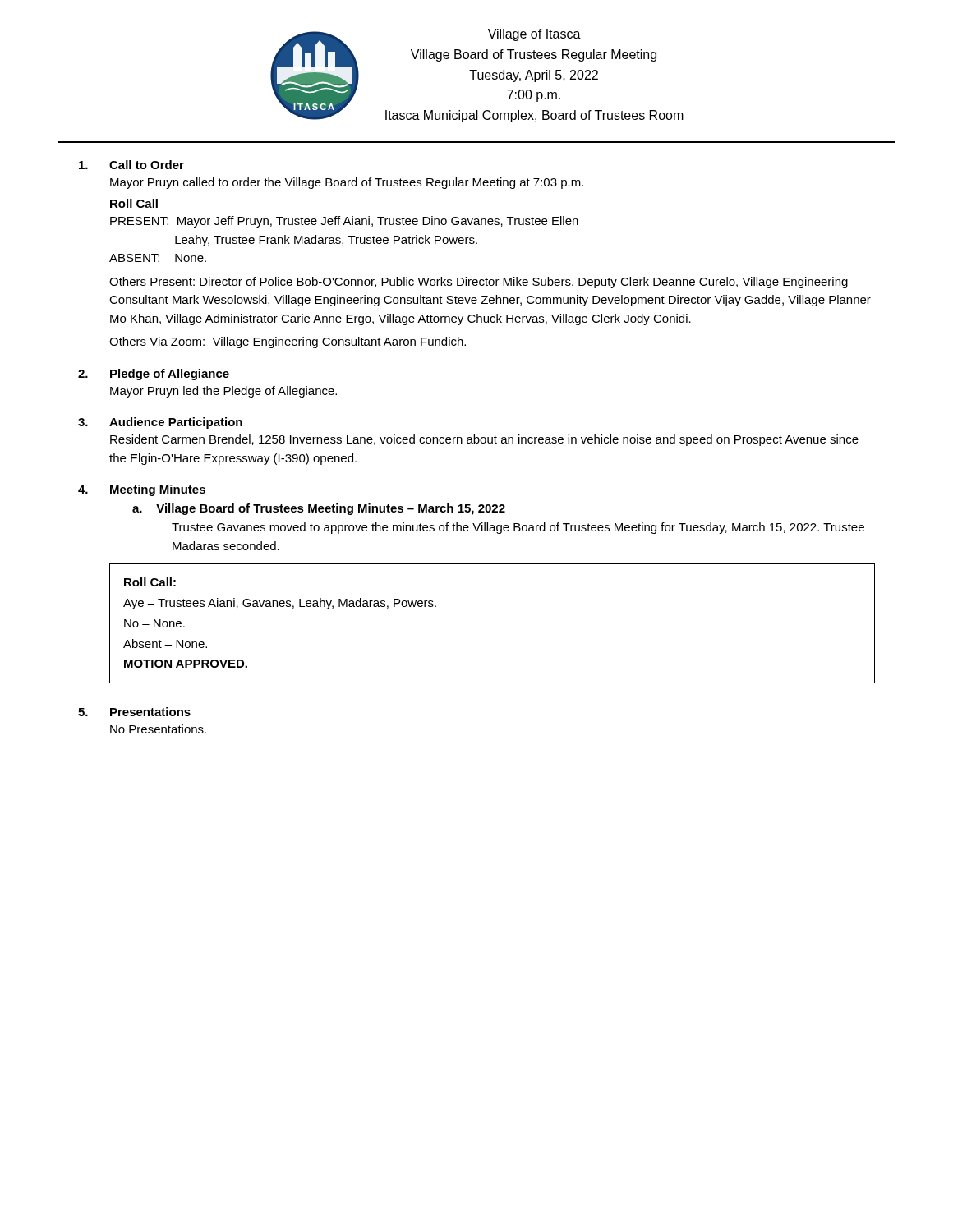Select the block starting "PRESENT: Mayor Jeff Pruyn, Trustee Jeff"
The height and width of the screenshot is (1232, 953).
(x=344, y=239)
